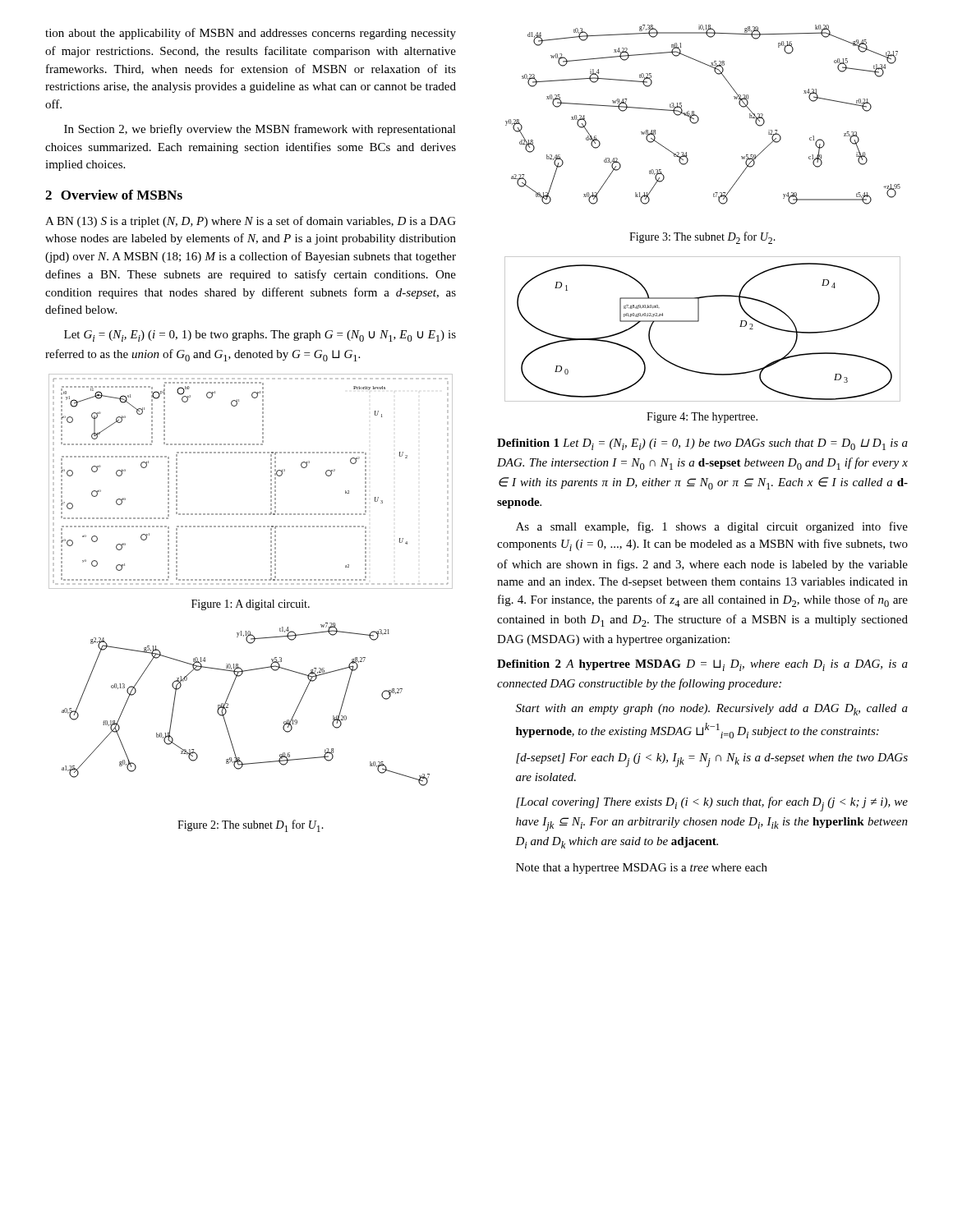Find the text block that reads "Definition 1 Let"

click(702, 473)
